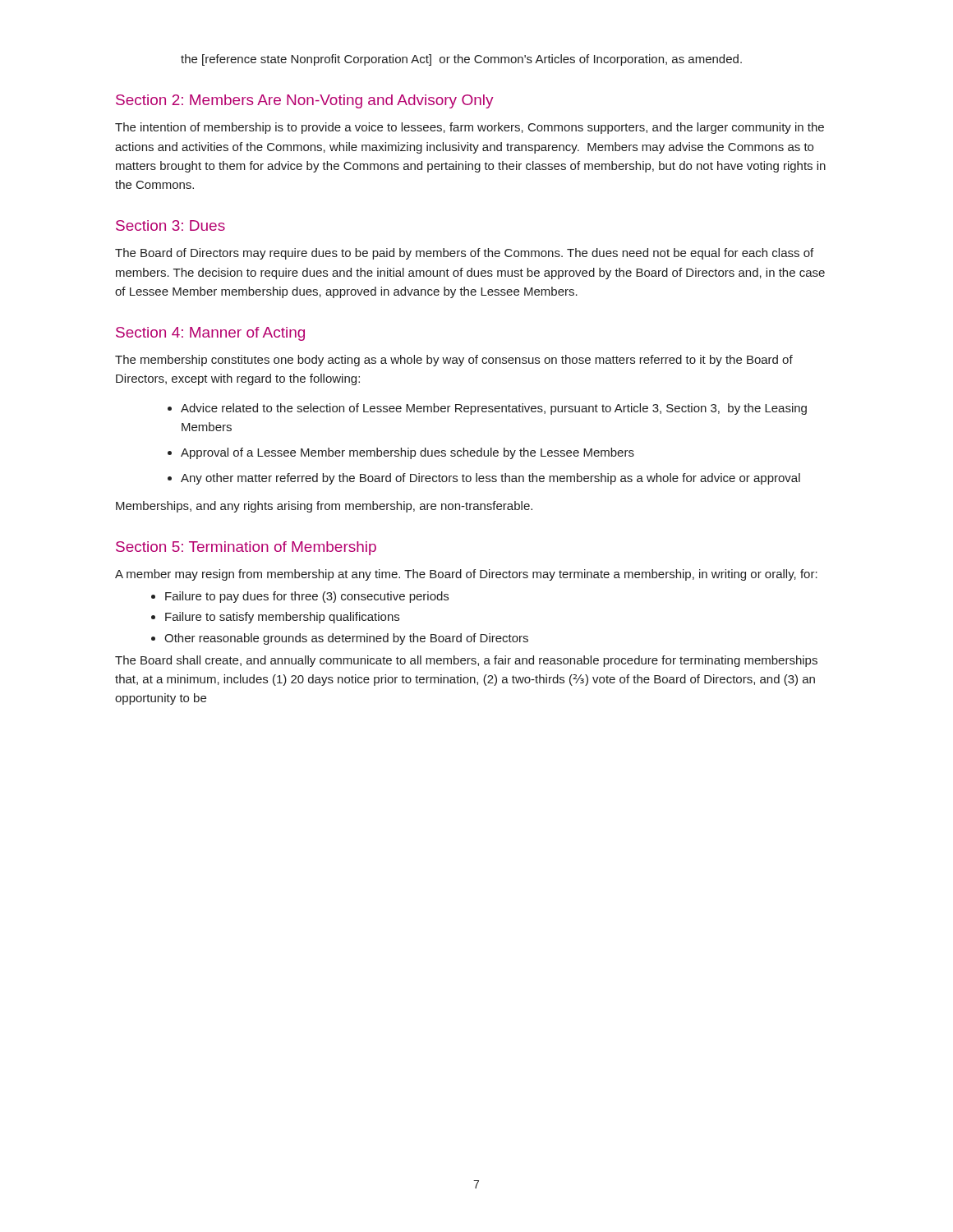The image size is (953, 1232).
Task: Locate the text starting "the [reference state Nonprofit Corporation Act] or"
Action: coord(462,59)
